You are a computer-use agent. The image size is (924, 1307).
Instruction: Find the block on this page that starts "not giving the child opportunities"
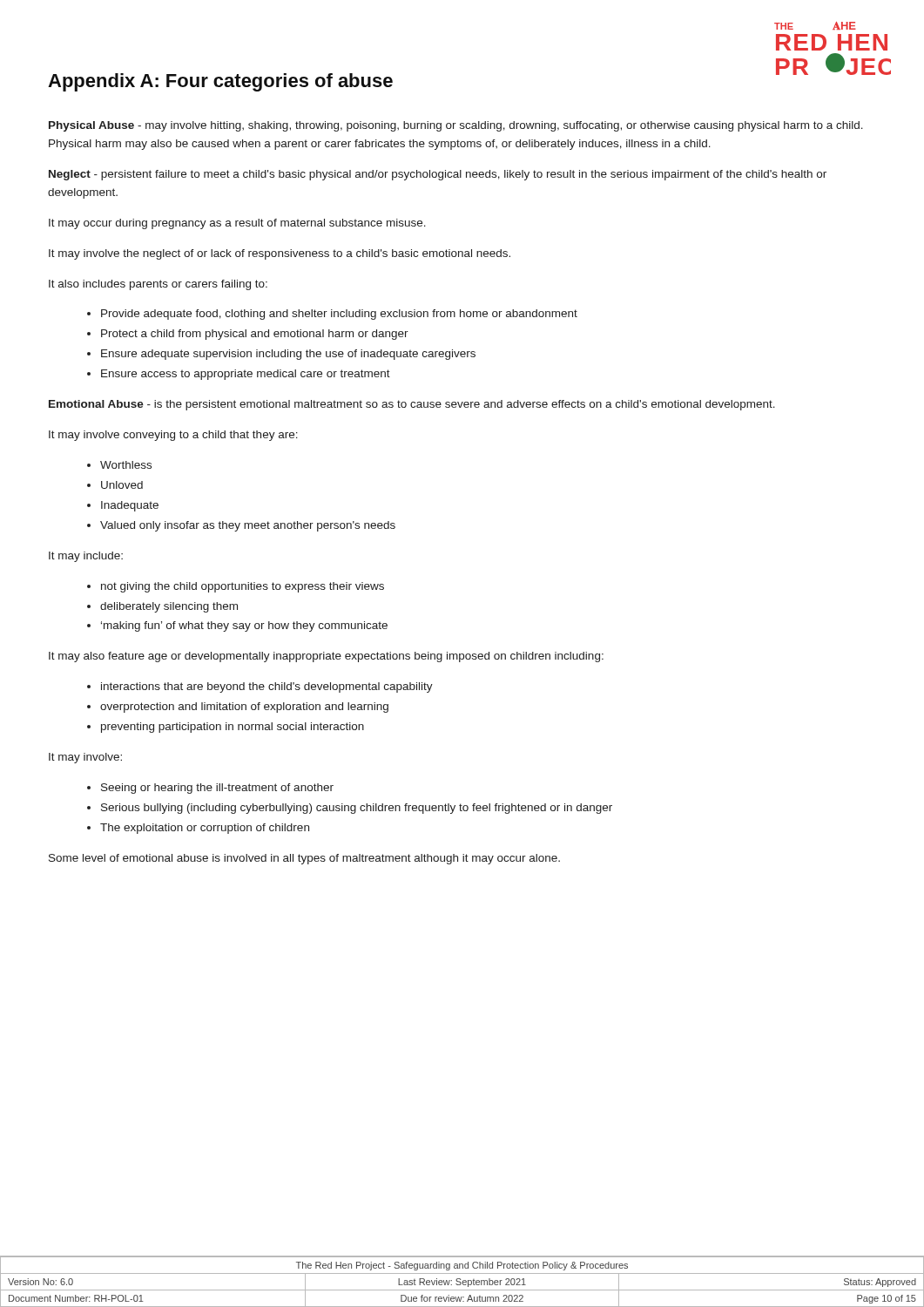[242, 586]
